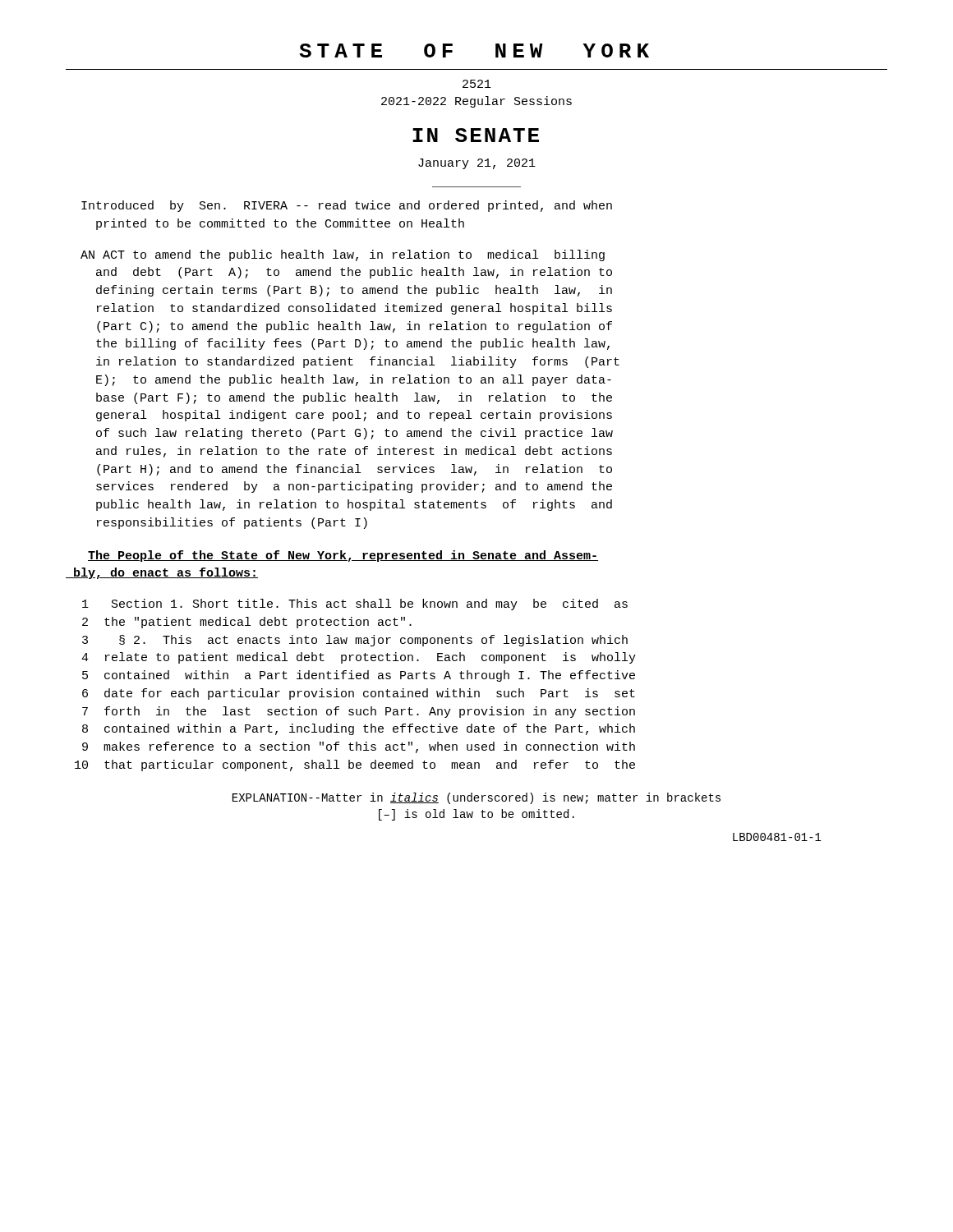The image size is (953, 1232).
Task: Find a footnote
Action: (x=476, y=819)
